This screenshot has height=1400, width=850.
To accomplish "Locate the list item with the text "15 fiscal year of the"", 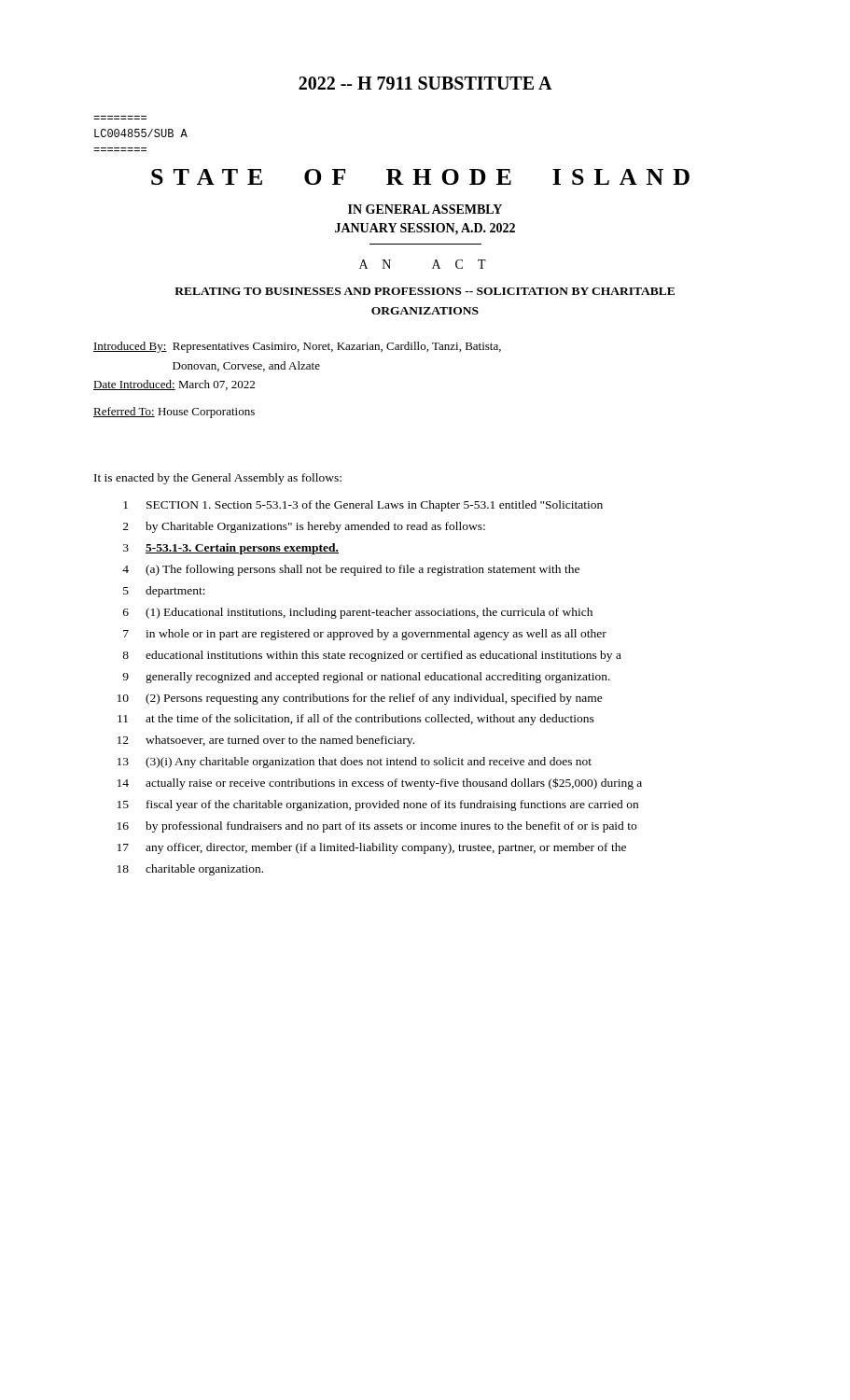I will pos(425,805).
